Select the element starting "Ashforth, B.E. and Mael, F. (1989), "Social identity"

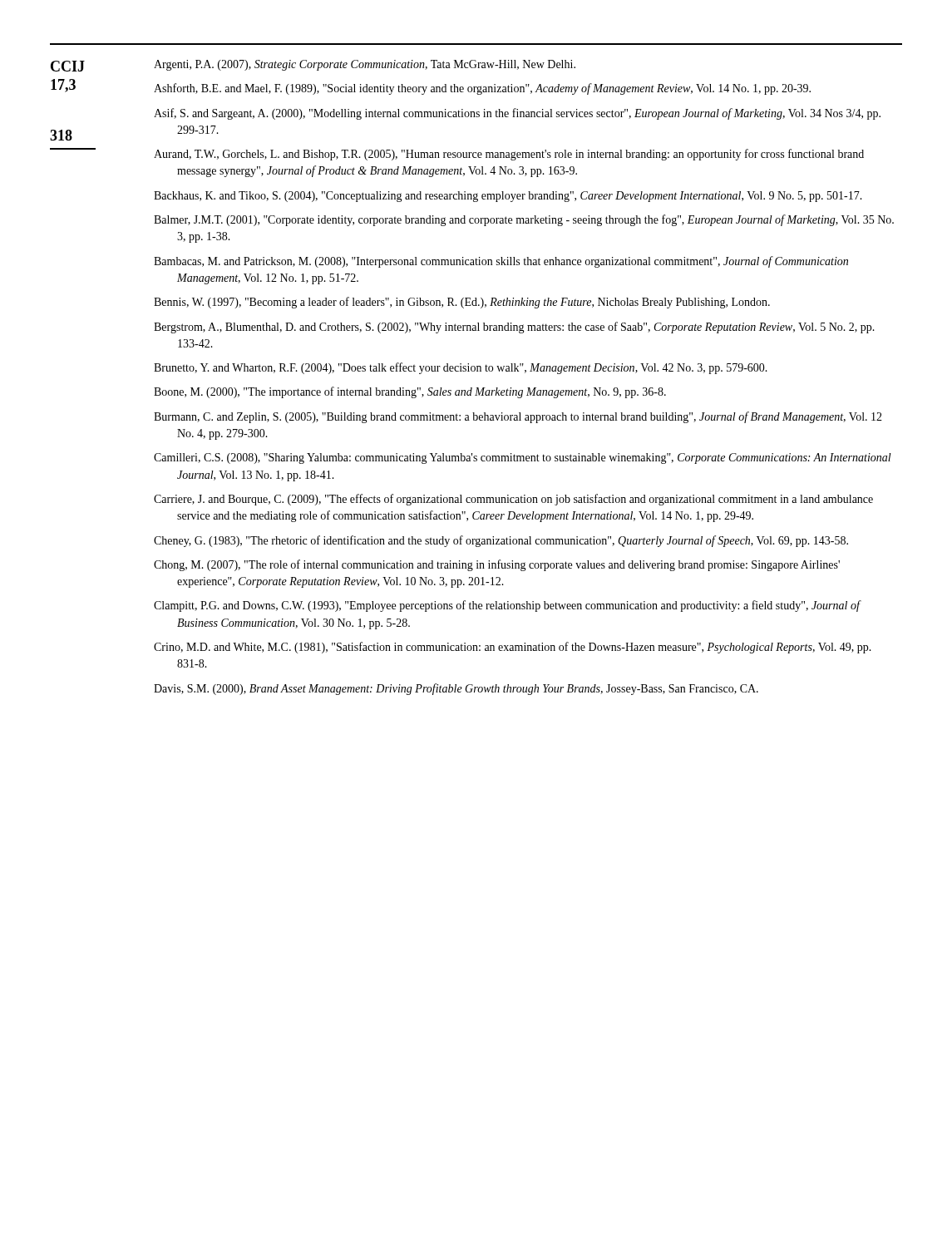point(483,89)
